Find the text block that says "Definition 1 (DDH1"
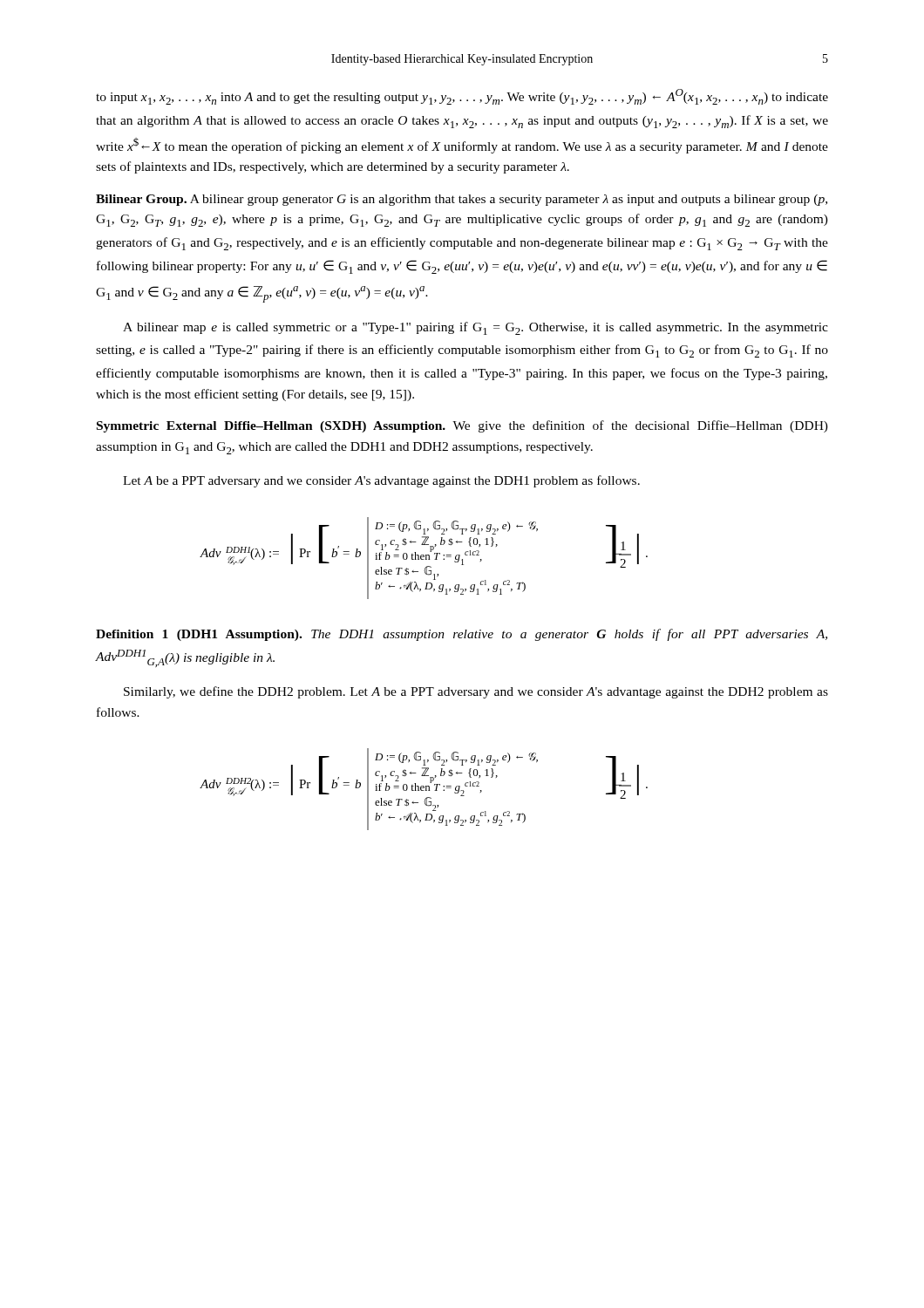 tap(462, 647)
